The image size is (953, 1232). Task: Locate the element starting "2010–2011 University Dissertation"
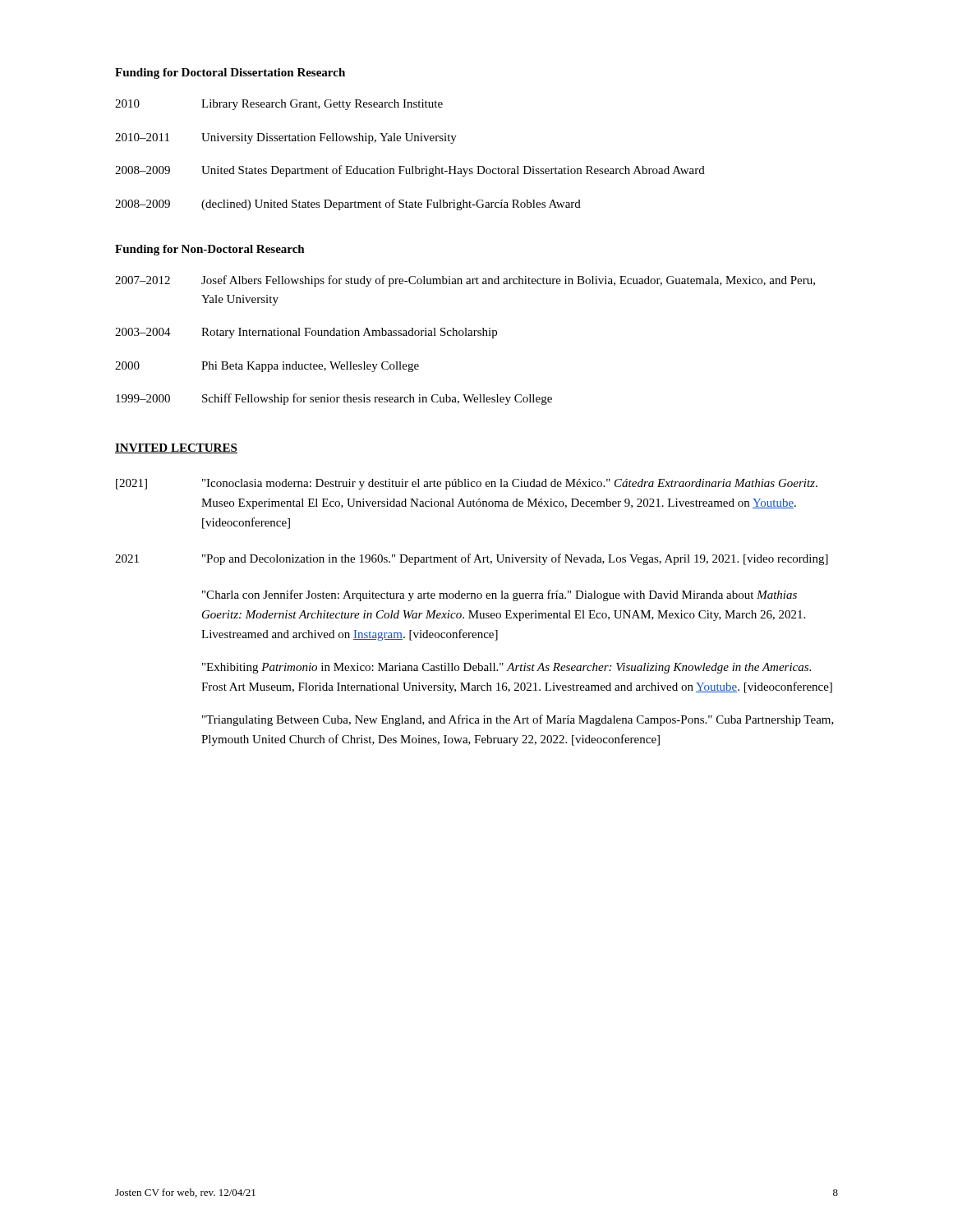click(286, 138)
